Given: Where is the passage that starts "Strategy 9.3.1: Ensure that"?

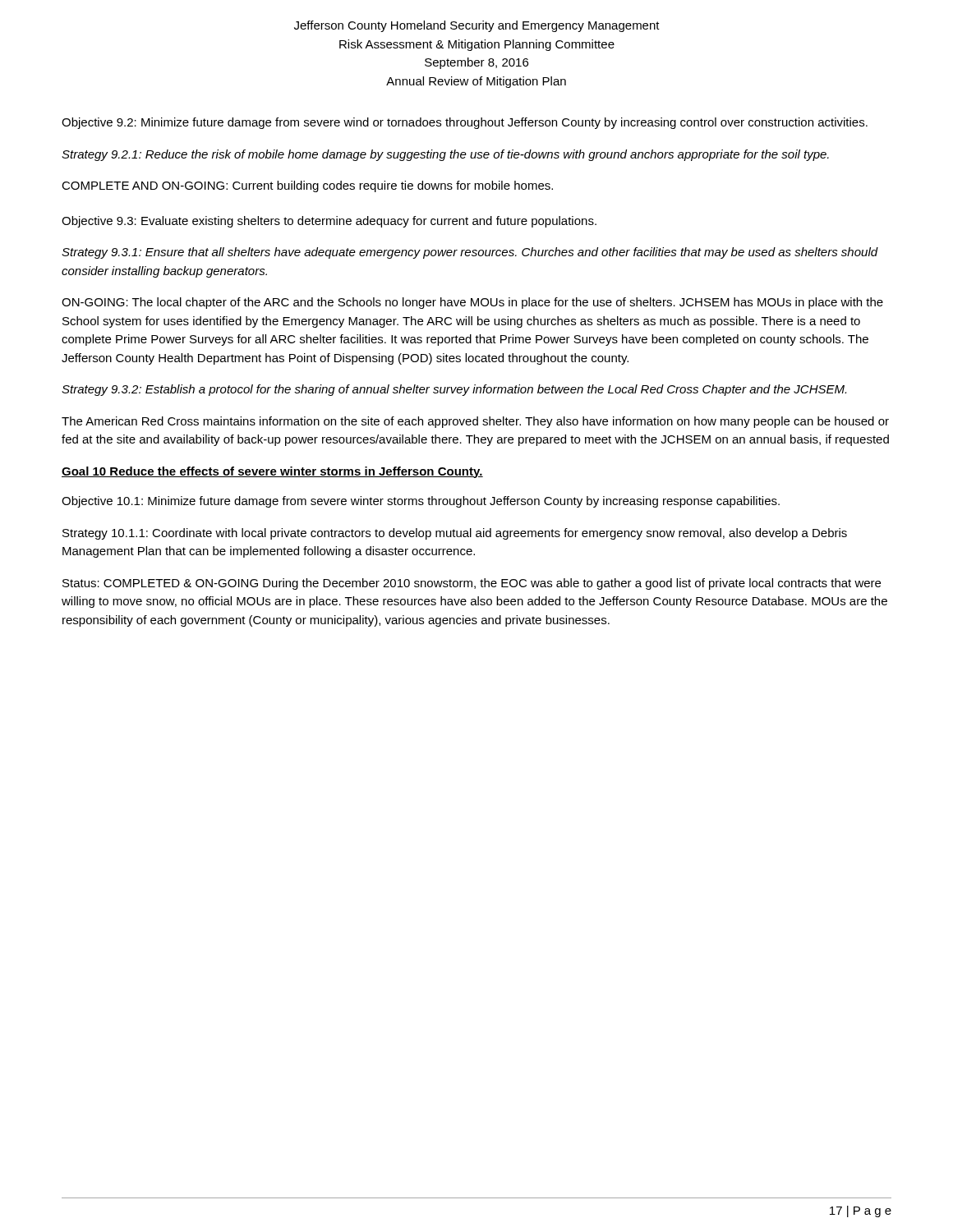Looking at the screenshot, I should click(470, 261).
